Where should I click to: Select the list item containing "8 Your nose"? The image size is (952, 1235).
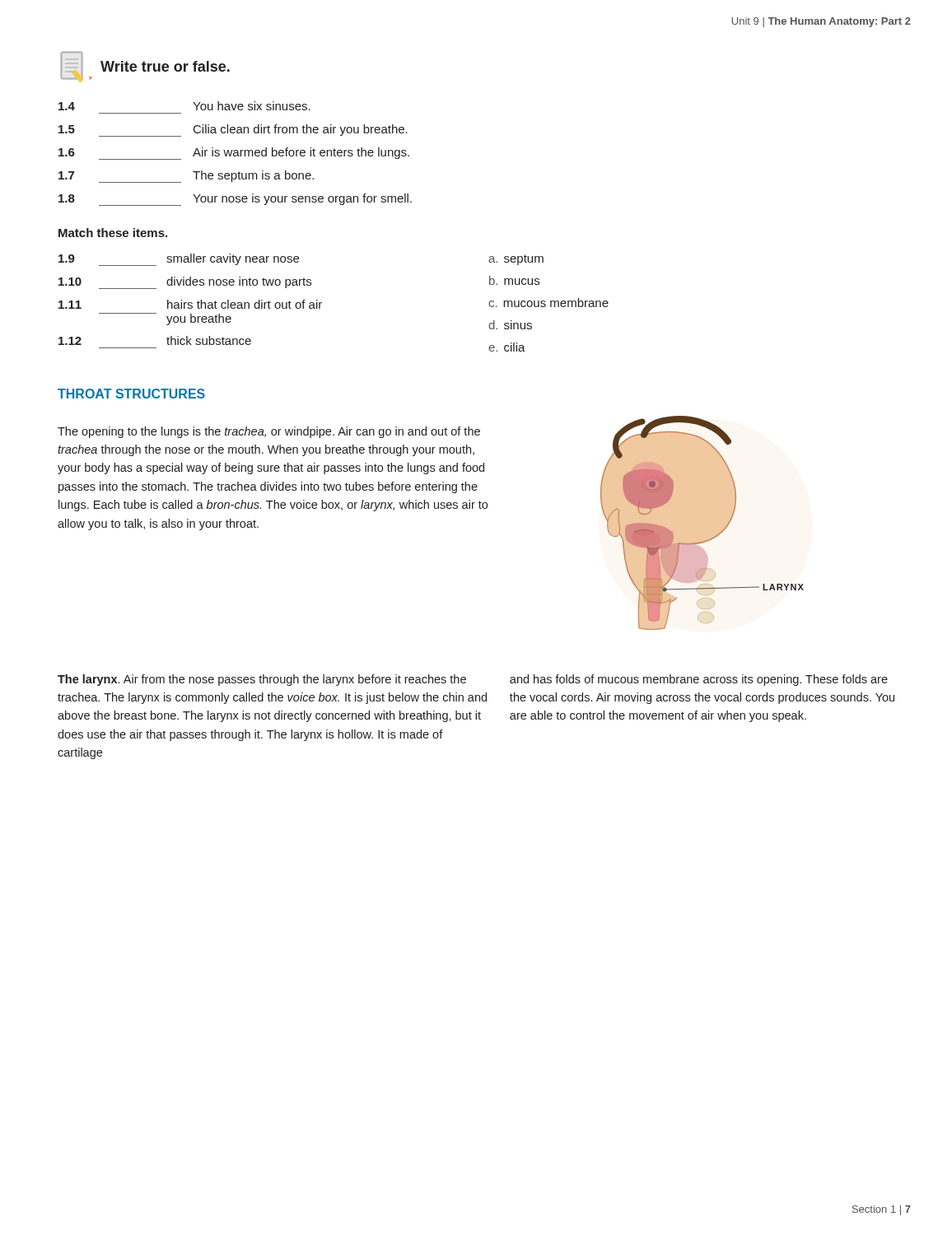click(x=235, y=198)
